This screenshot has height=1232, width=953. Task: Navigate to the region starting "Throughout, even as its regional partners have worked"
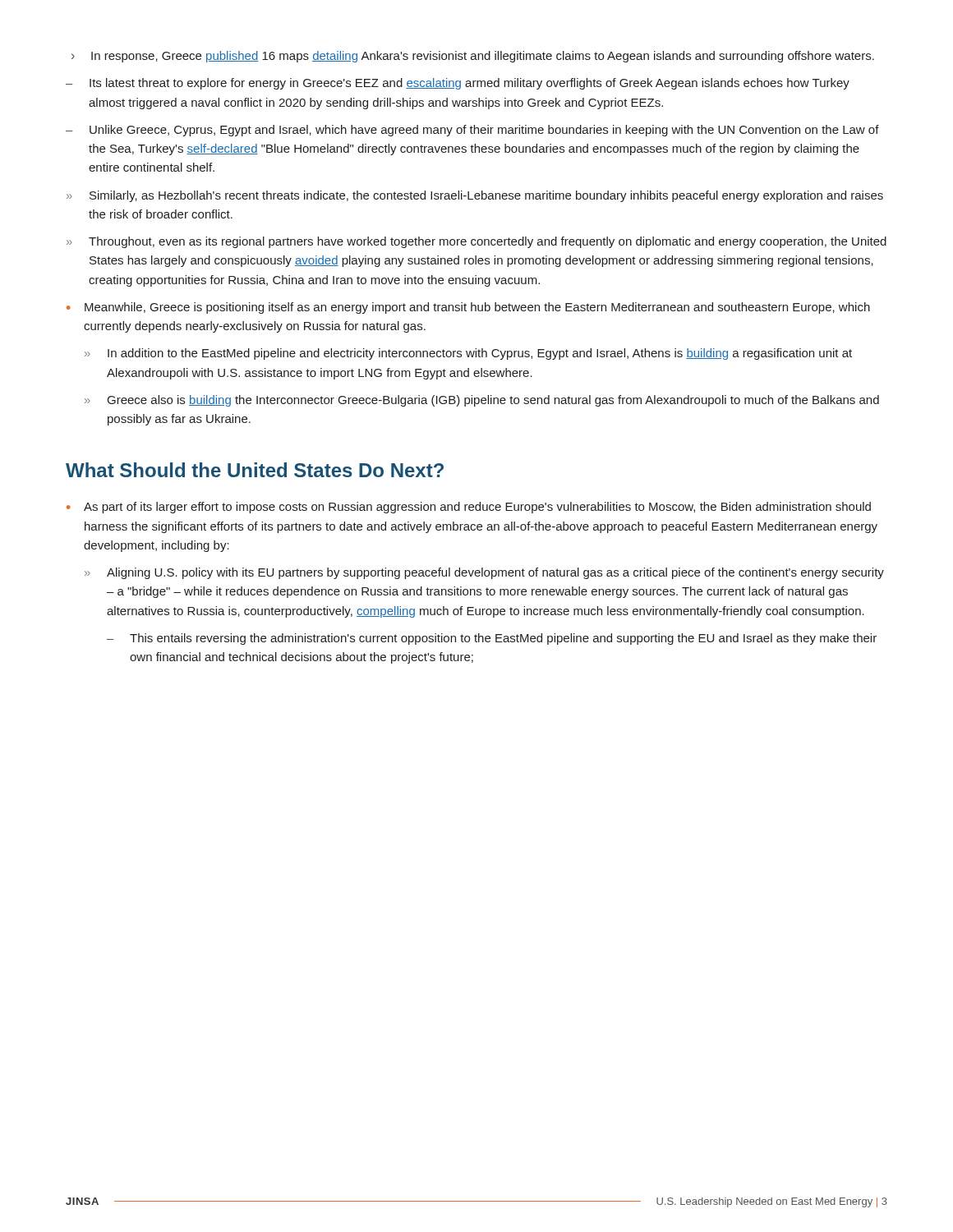point(476,260)
